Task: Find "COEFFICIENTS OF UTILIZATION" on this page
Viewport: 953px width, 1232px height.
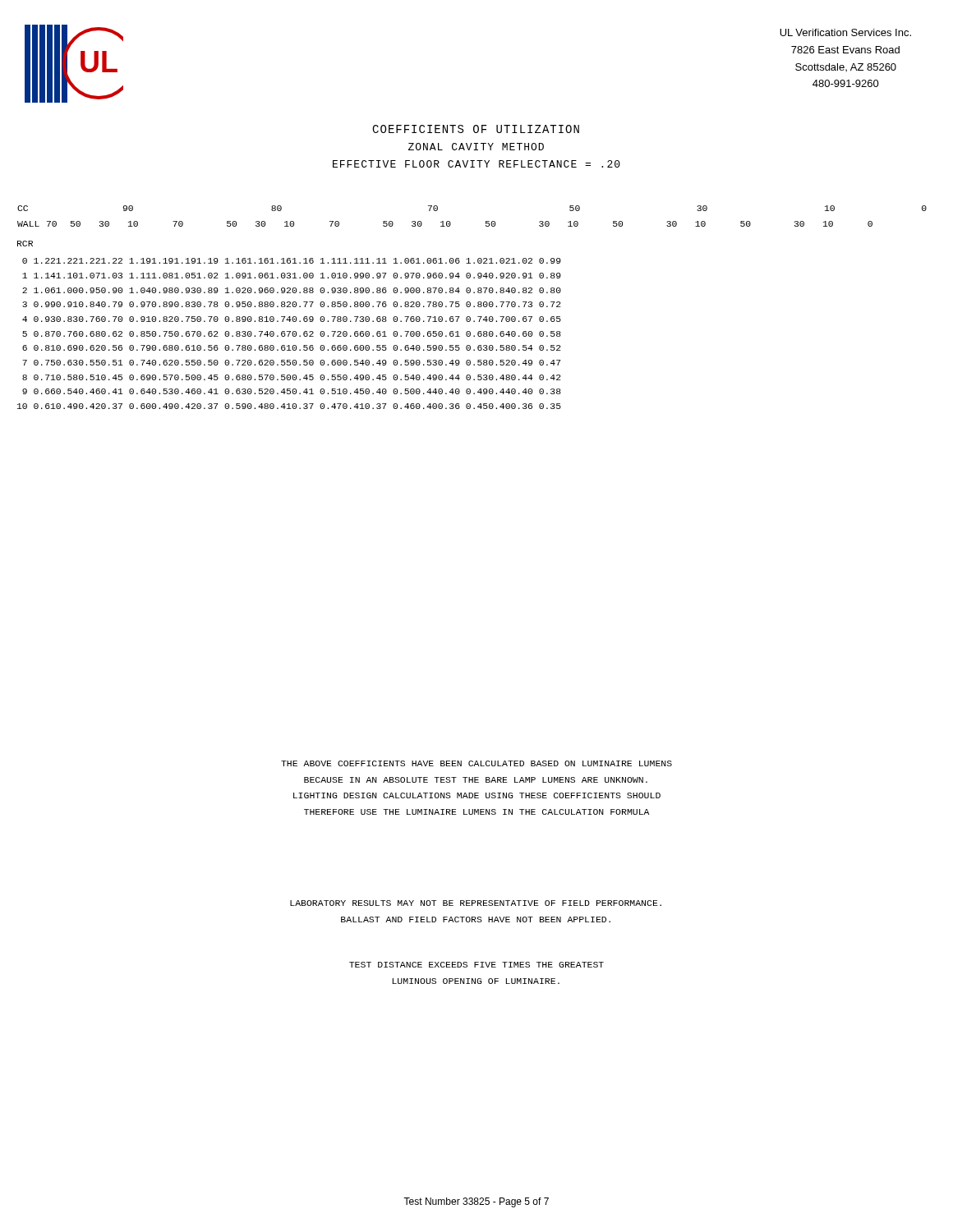Action: pos(476,130)
